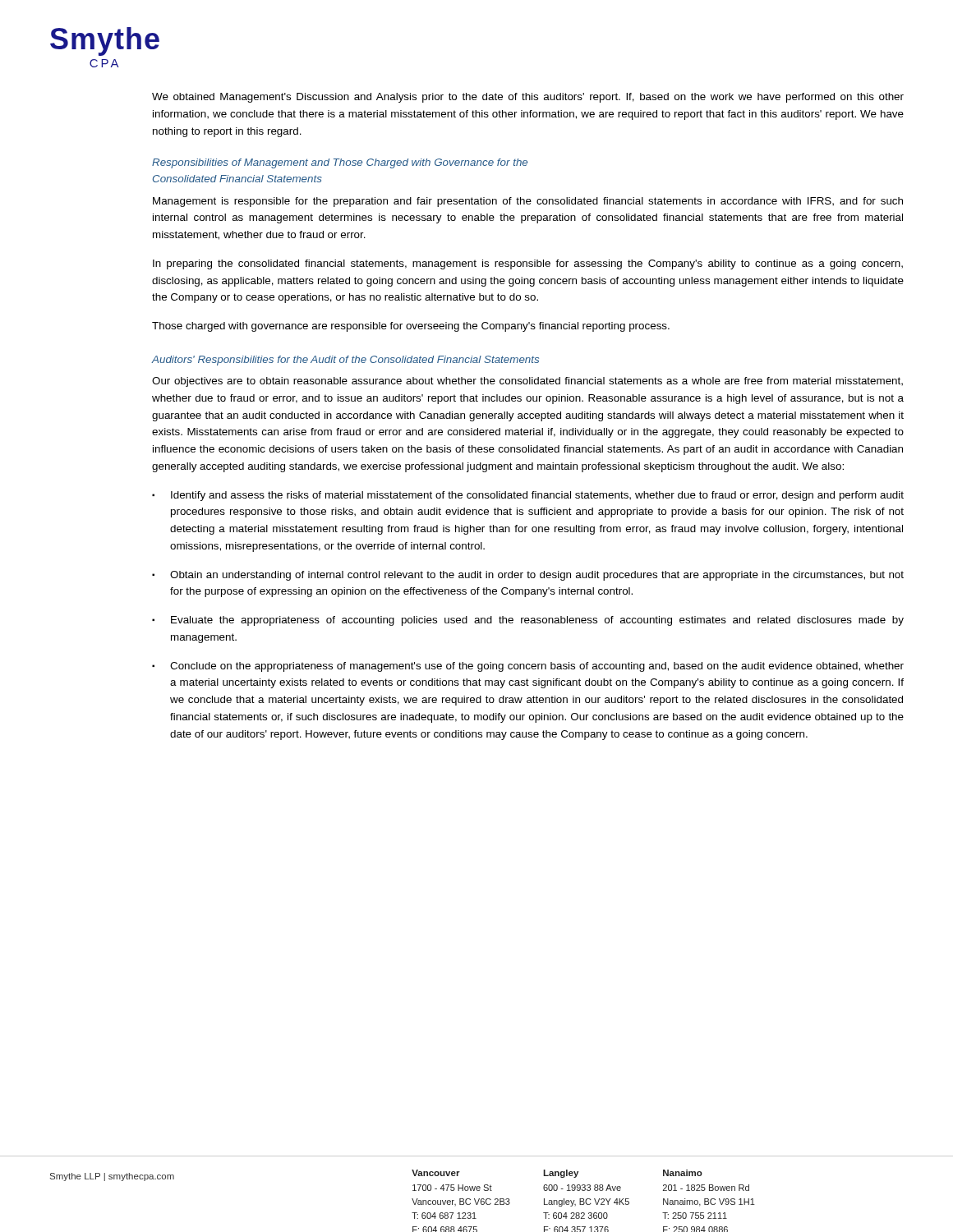Navigate to the element starting "Responsibilities of Management and Those"
This screenshot has height=1232, width=953.
[x=340, y=171]
